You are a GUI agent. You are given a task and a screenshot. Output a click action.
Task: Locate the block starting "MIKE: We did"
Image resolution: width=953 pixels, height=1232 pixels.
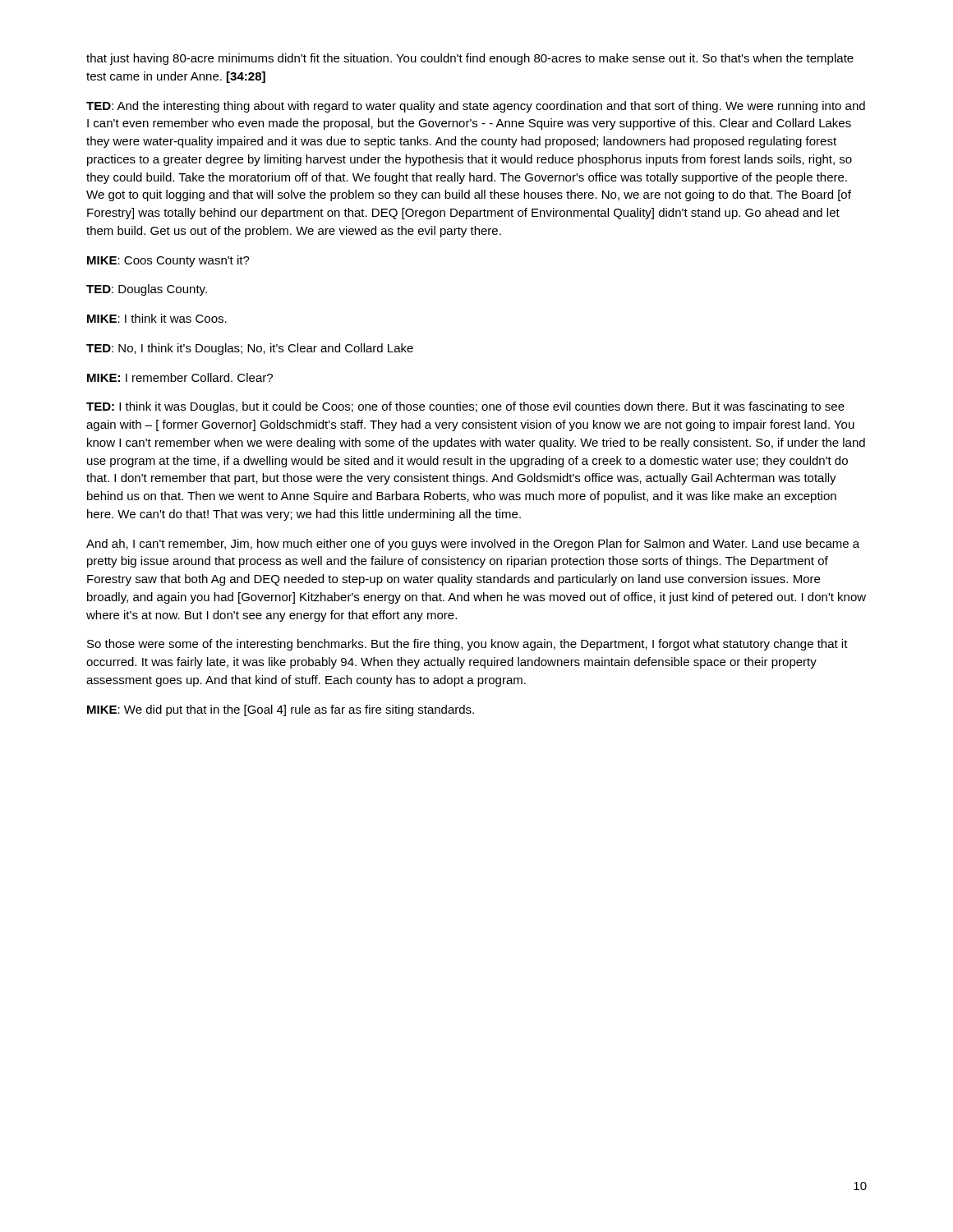(x=281, y=709)
